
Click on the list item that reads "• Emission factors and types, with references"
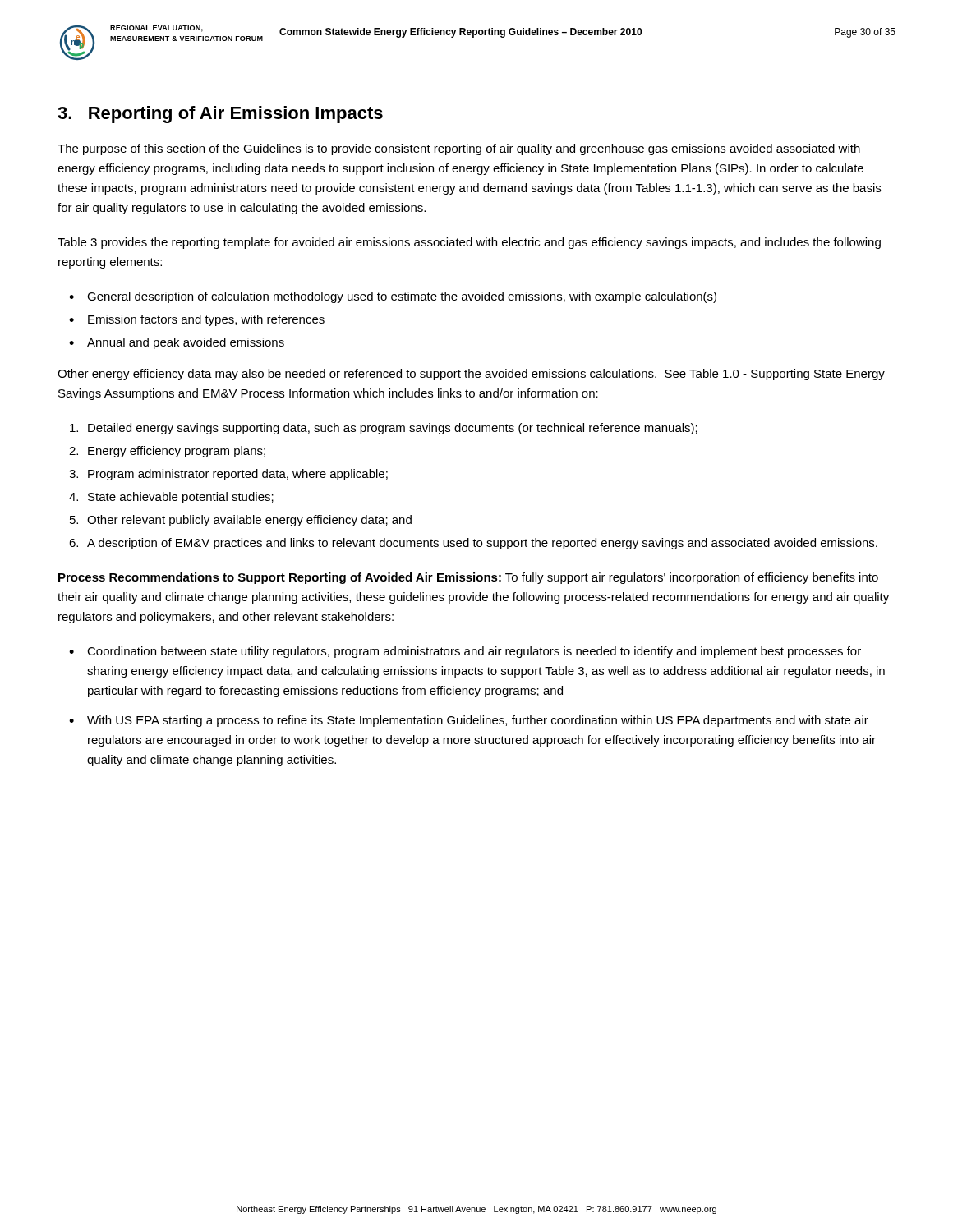(x=197, y=320)
